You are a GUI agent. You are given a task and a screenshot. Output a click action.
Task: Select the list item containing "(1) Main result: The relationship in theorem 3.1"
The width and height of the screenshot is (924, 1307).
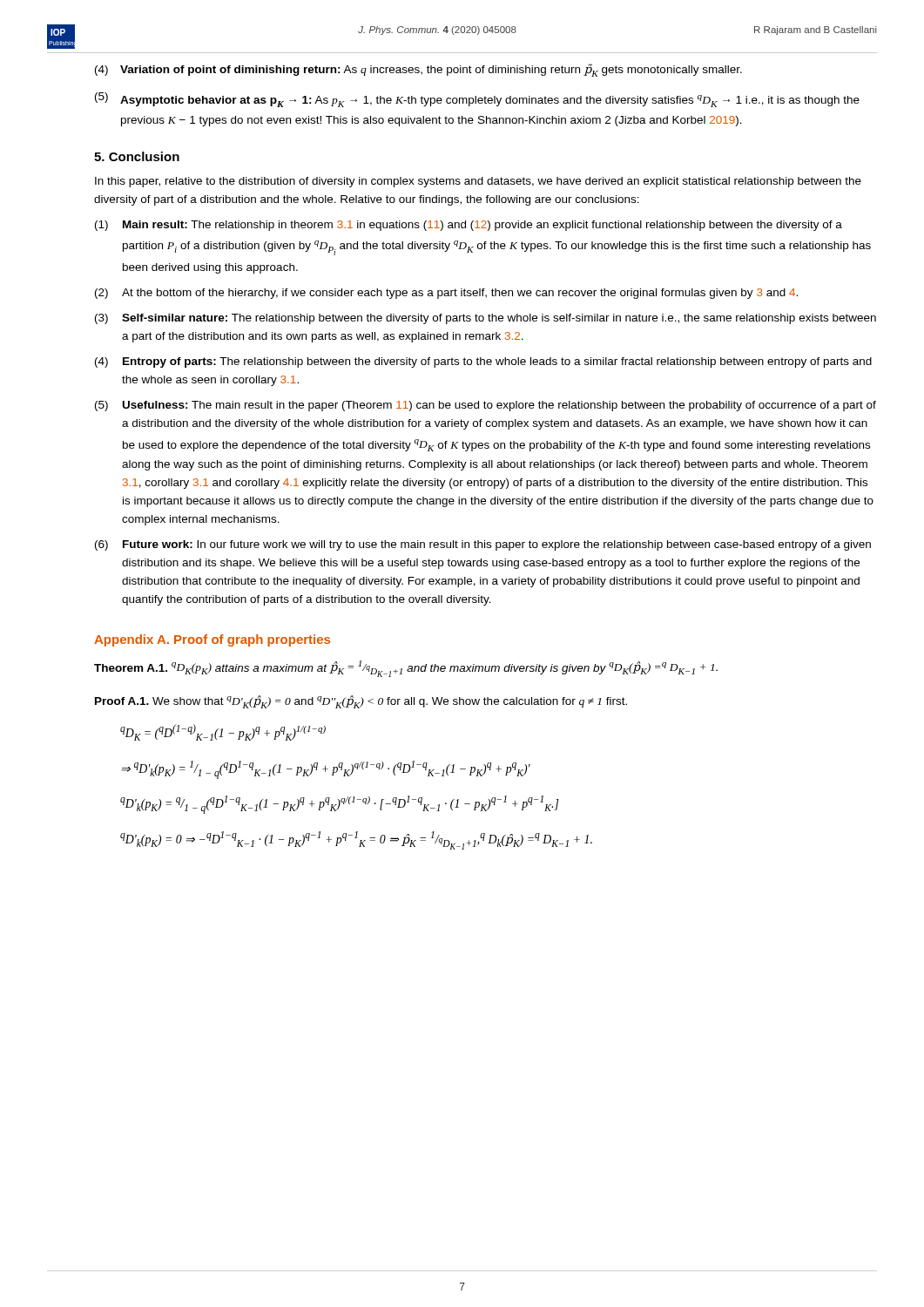pyautogui.click(x=486, y=247)
